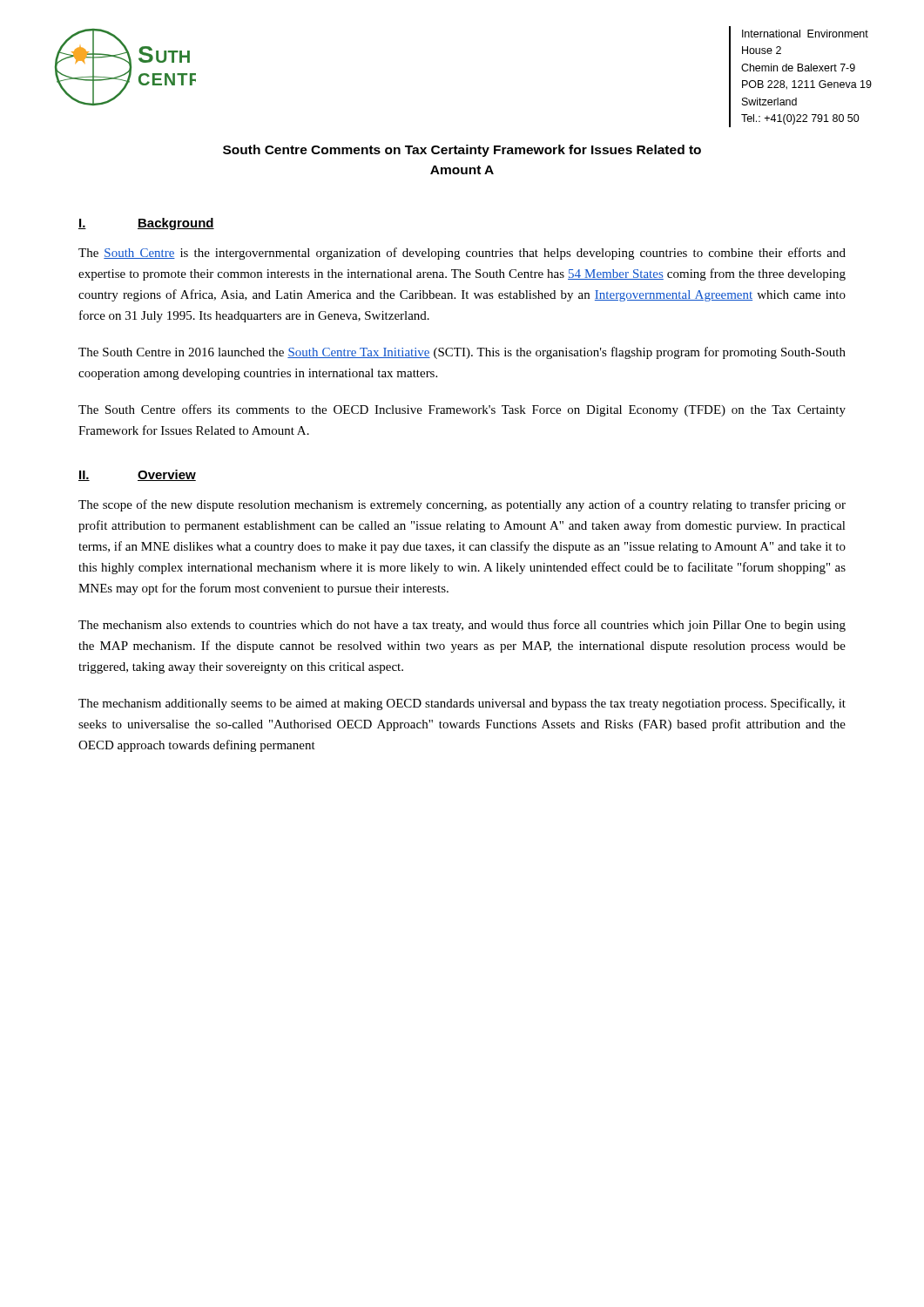Click on the text block with the text "The mechanism also extends"

click(462, 645)
